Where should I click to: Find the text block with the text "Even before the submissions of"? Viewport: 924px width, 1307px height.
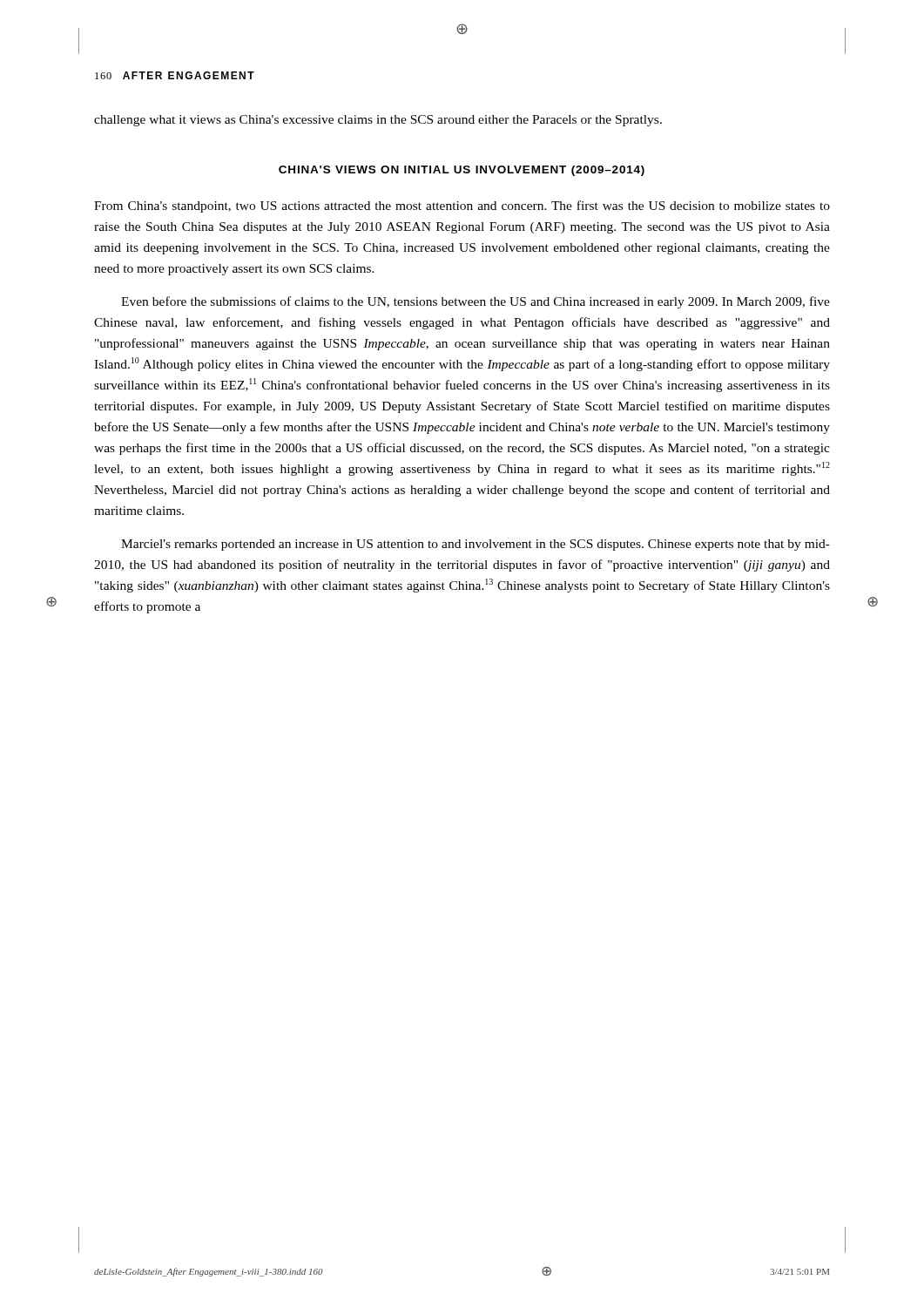click(x=462, y=406)
